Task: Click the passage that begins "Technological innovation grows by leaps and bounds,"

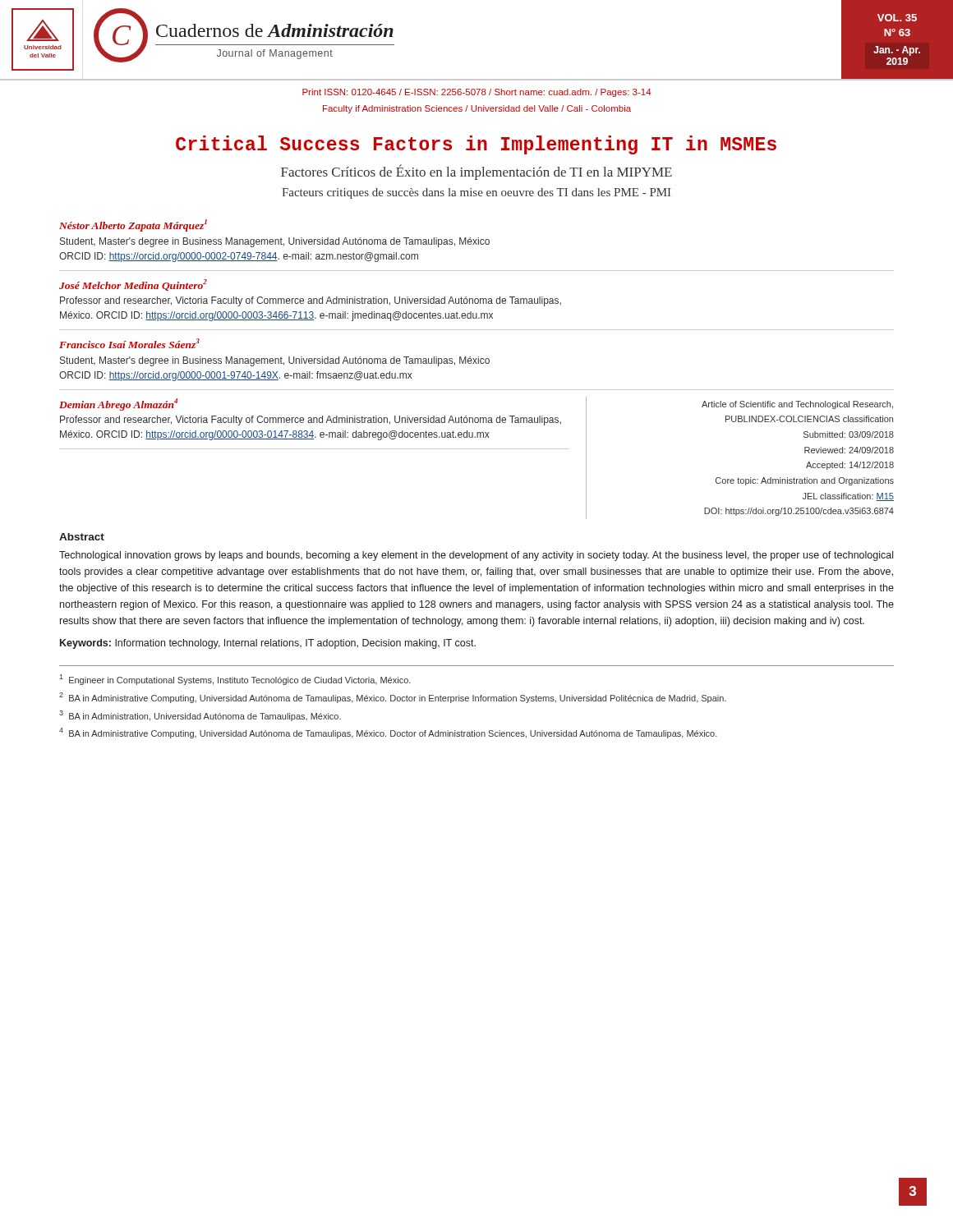Action: (x=476, y=588)
